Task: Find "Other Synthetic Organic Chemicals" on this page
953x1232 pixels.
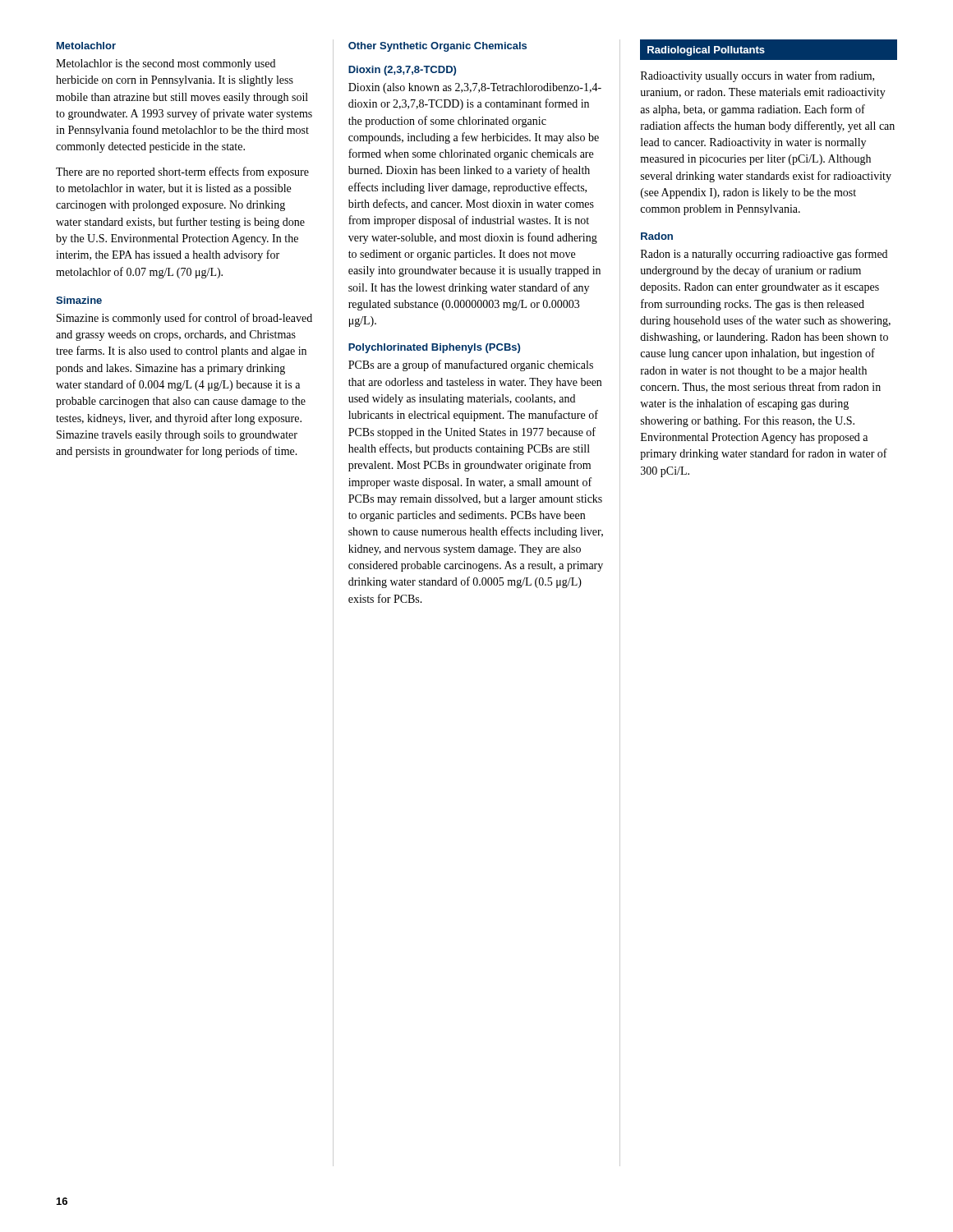Action: coord(438,46)
